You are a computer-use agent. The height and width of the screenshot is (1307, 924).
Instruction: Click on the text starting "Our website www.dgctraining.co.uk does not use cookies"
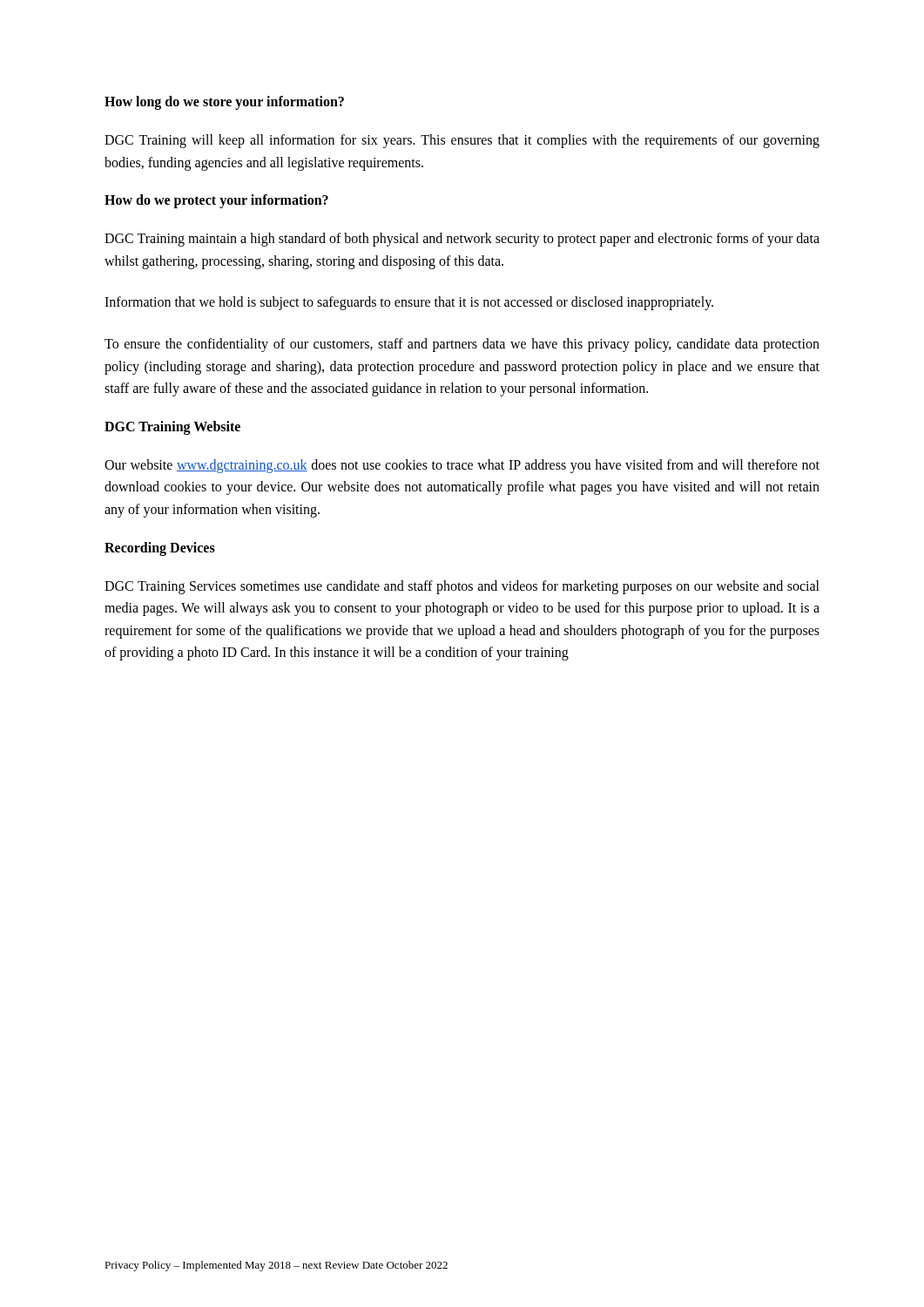462,487
